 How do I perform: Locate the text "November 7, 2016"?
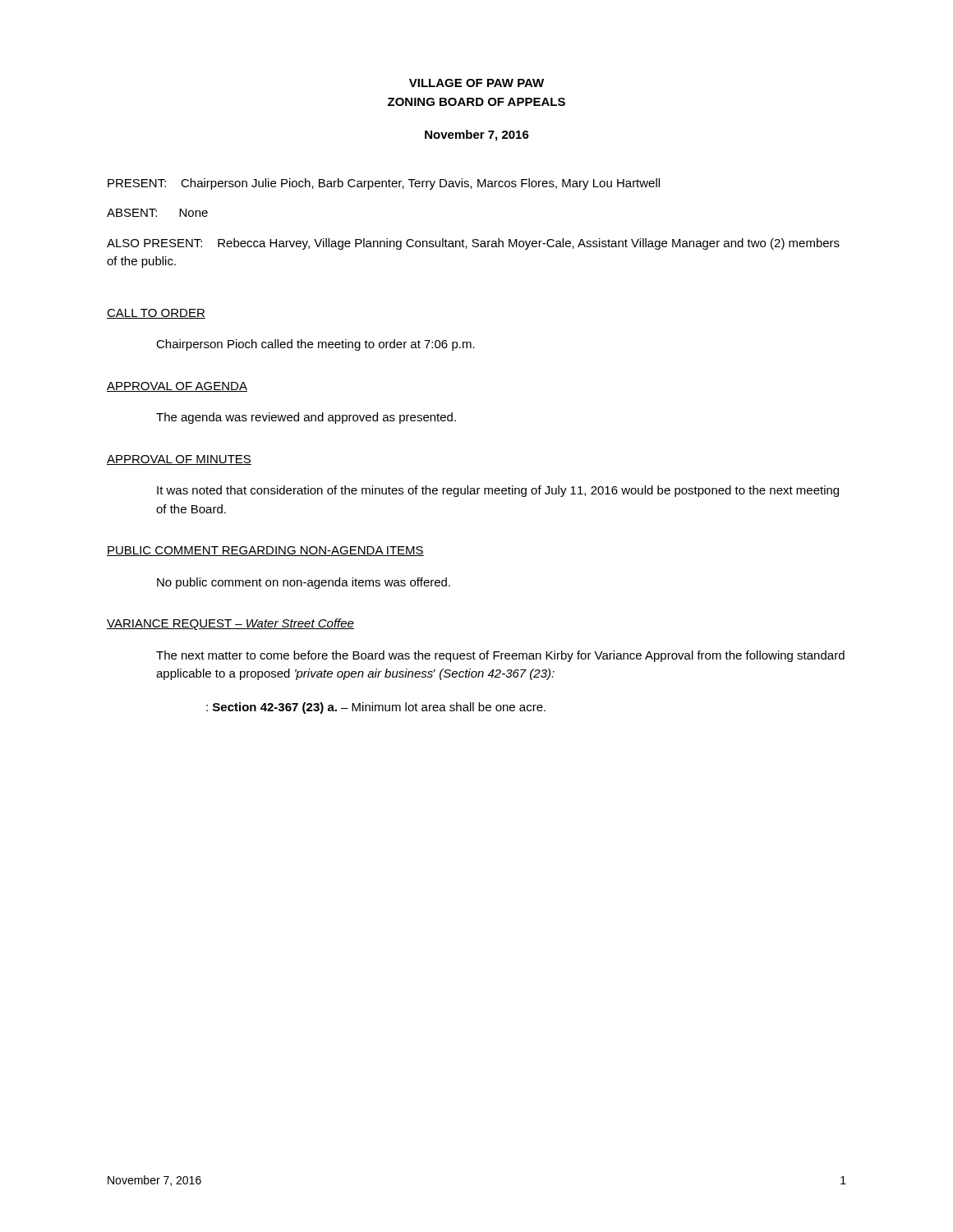pyautogui.click(x=476, y=135)
